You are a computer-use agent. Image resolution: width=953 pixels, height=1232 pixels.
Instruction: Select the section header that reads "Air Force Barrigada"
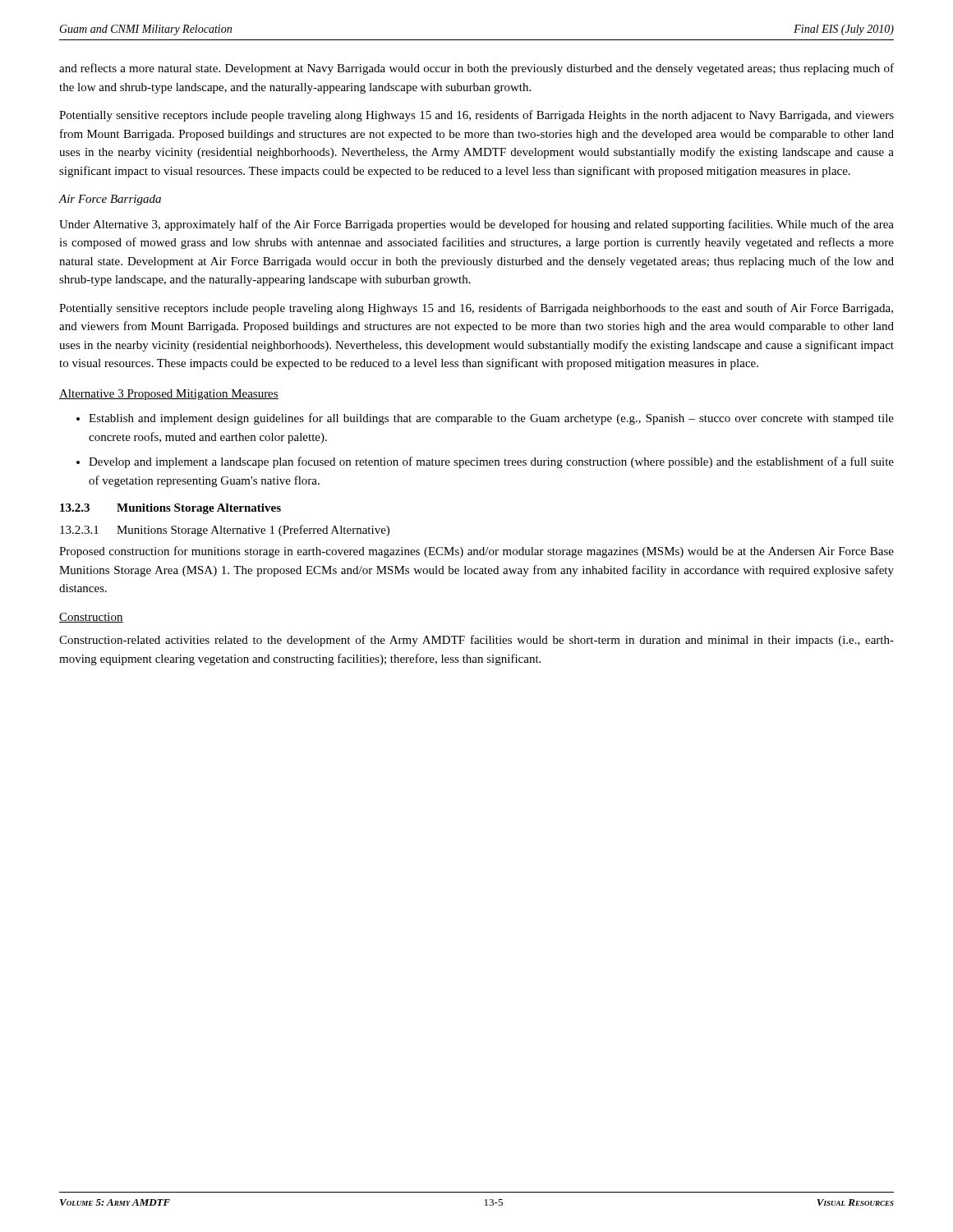[110, 200]
